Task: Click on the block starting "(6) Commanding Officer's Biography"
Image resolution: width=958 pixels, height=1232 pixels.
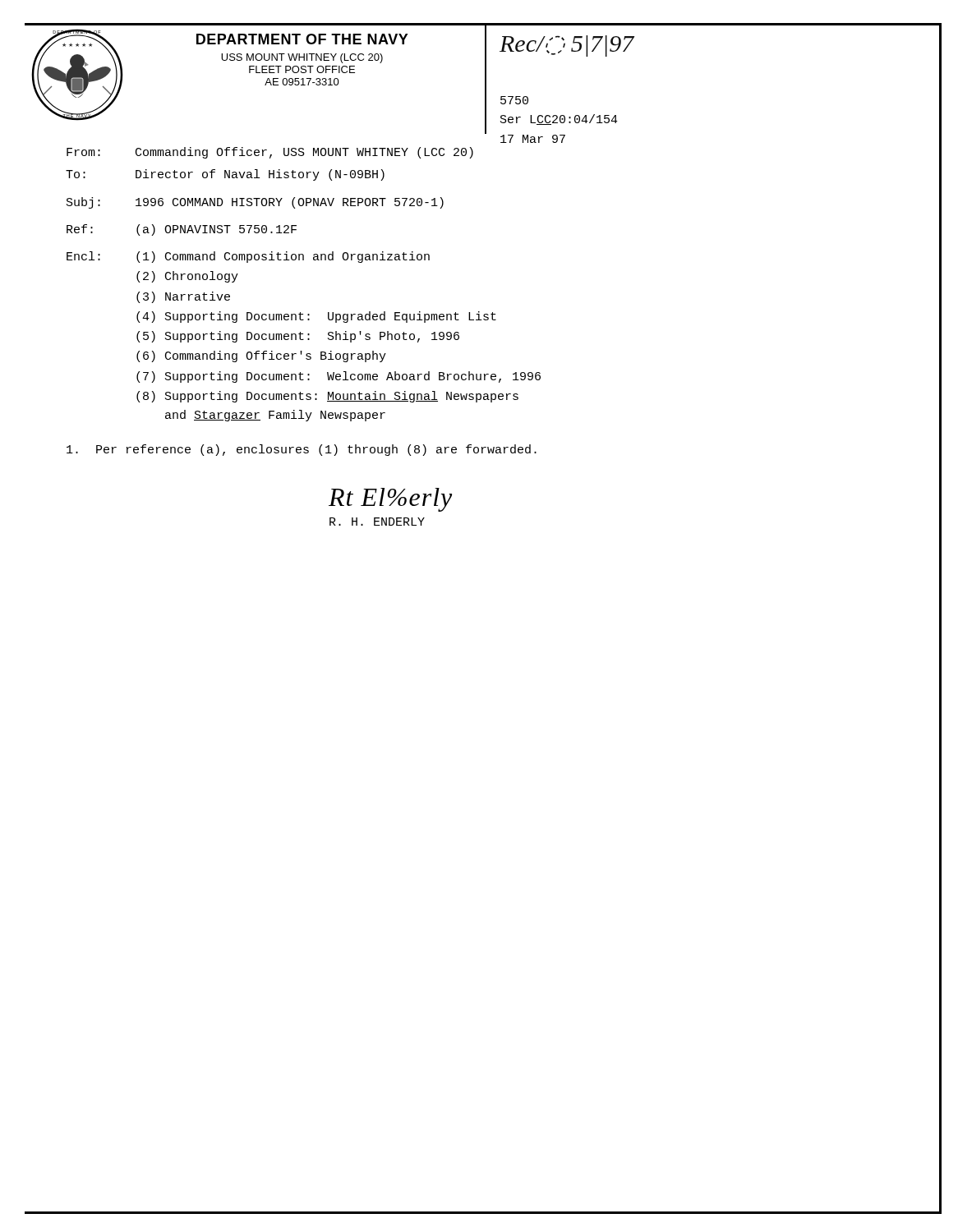Action: pos(260,357)
